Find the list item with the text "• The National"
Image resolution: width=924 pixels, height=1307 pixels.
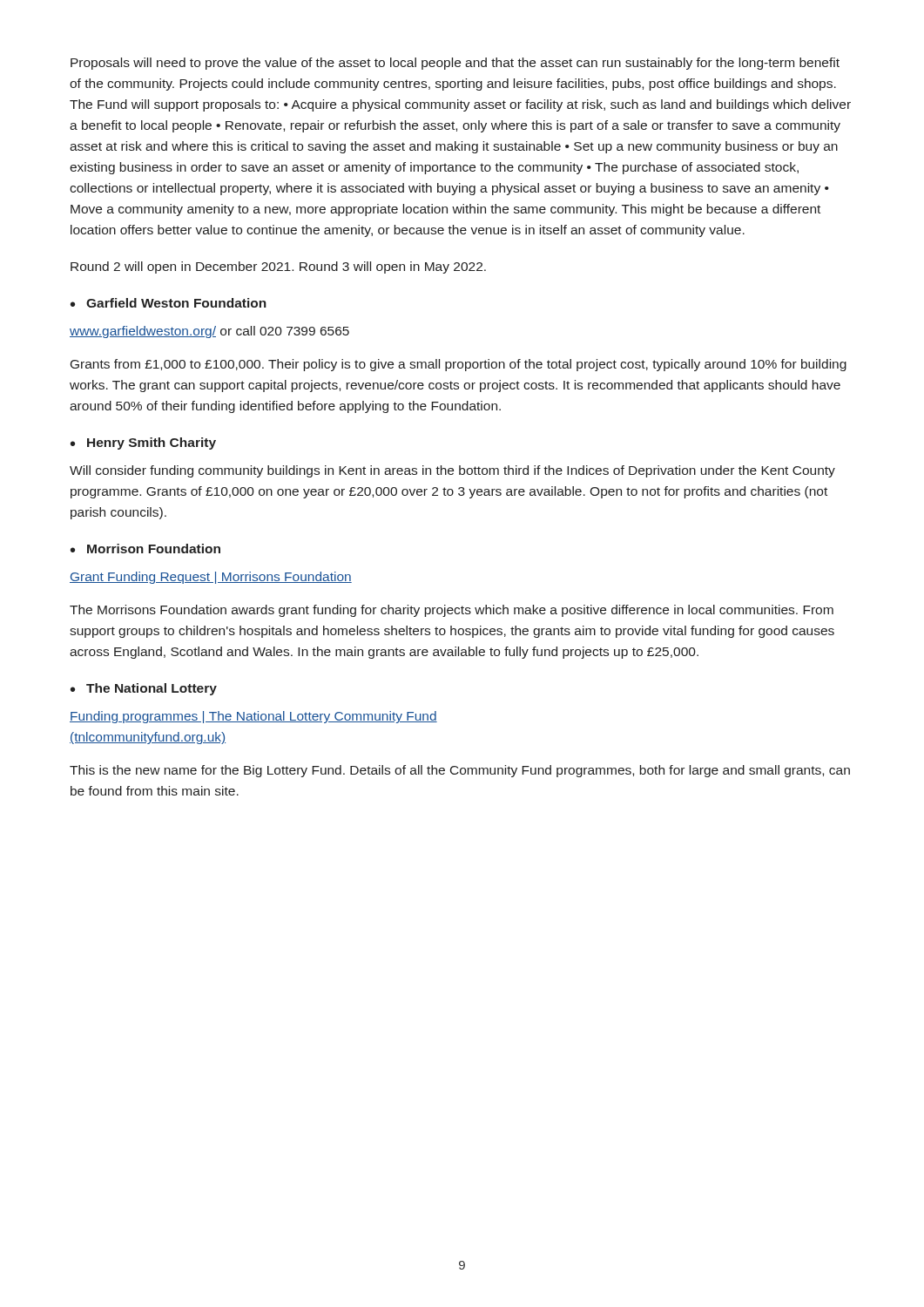[x=143, y=690]
